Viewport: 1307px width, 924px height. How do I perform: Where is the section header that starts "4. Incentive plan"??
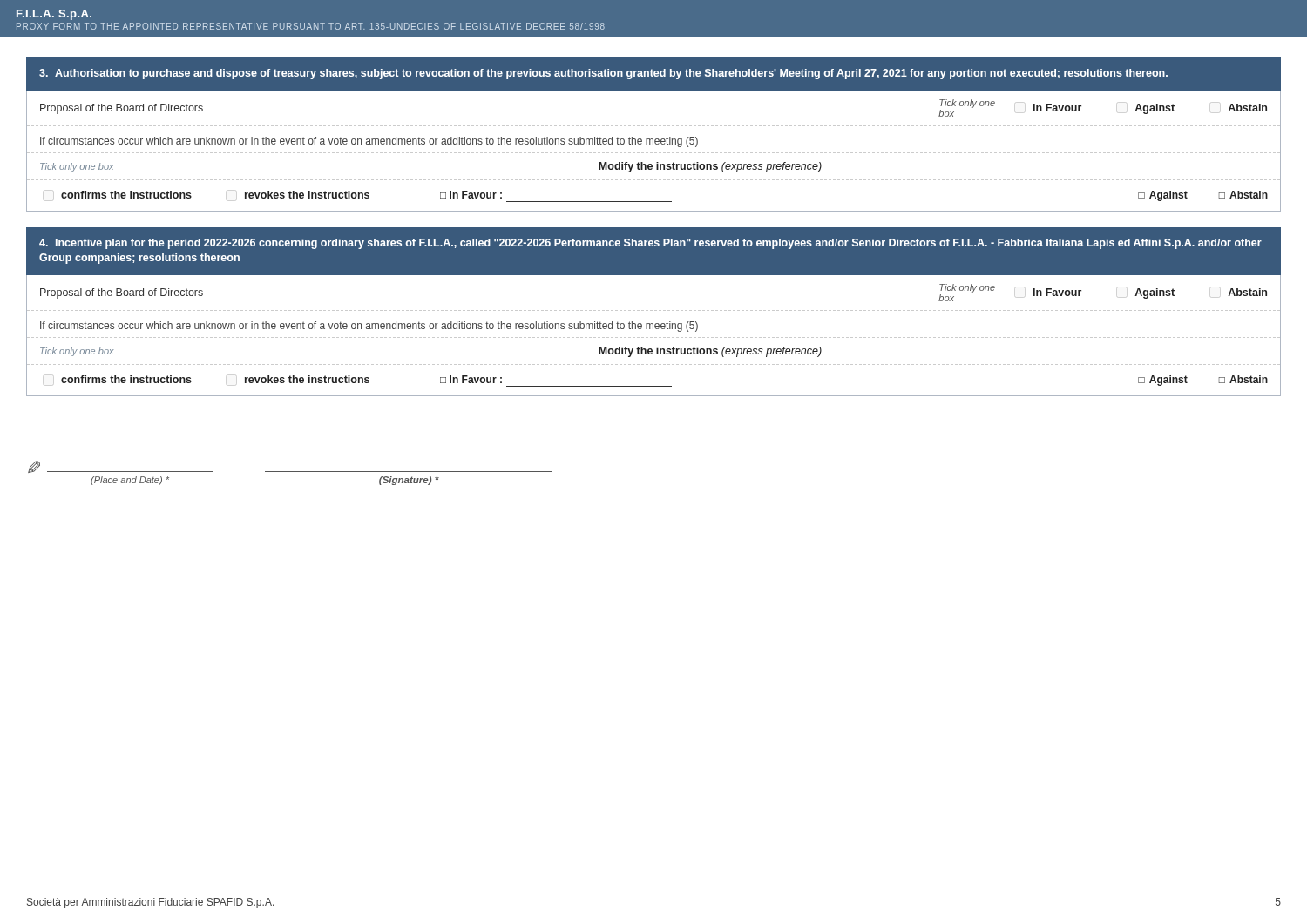click(x=650, y=250)
